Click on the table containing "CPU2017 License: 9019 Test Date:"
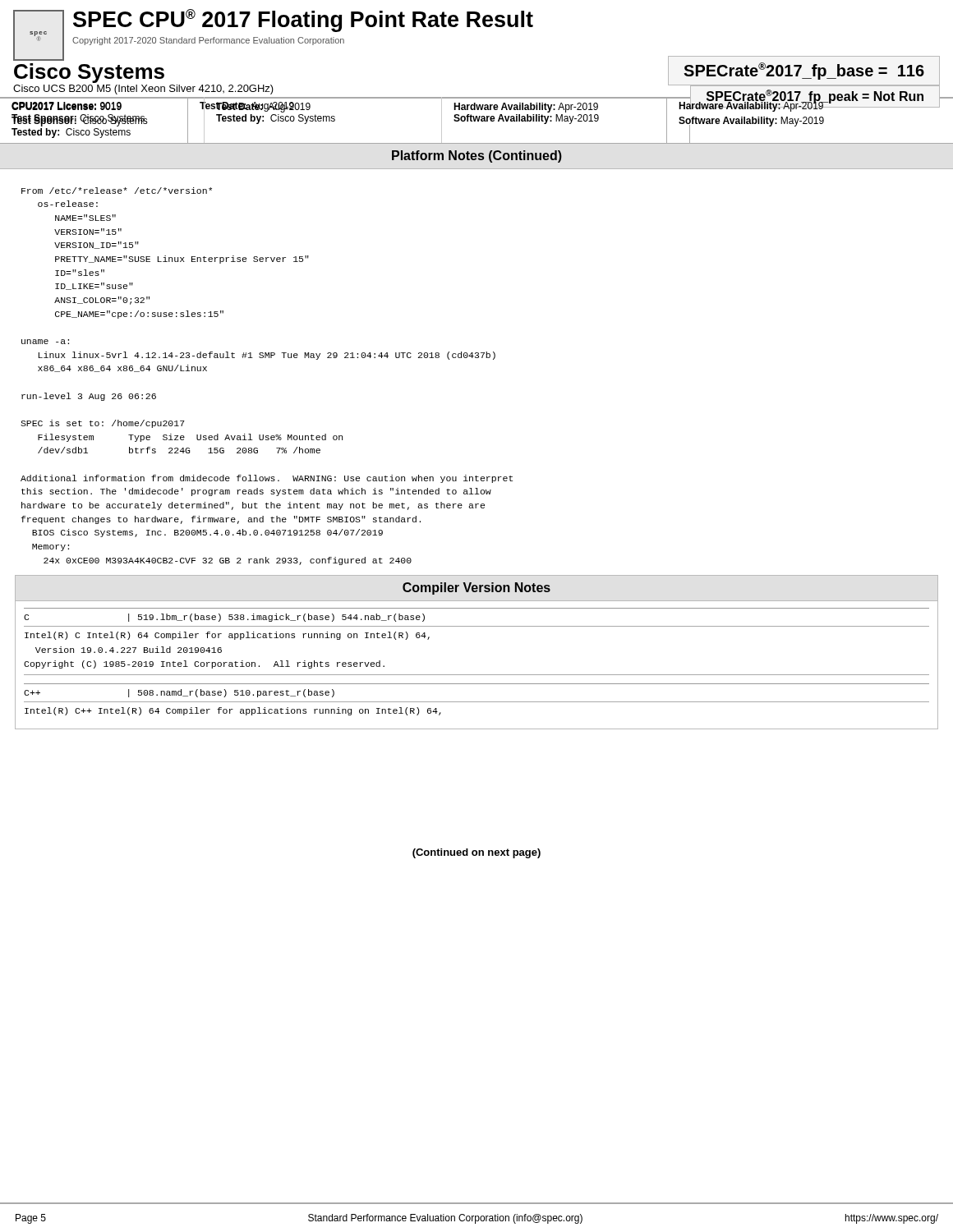Viewport: 953px width, 1232px height. (476, 121)
